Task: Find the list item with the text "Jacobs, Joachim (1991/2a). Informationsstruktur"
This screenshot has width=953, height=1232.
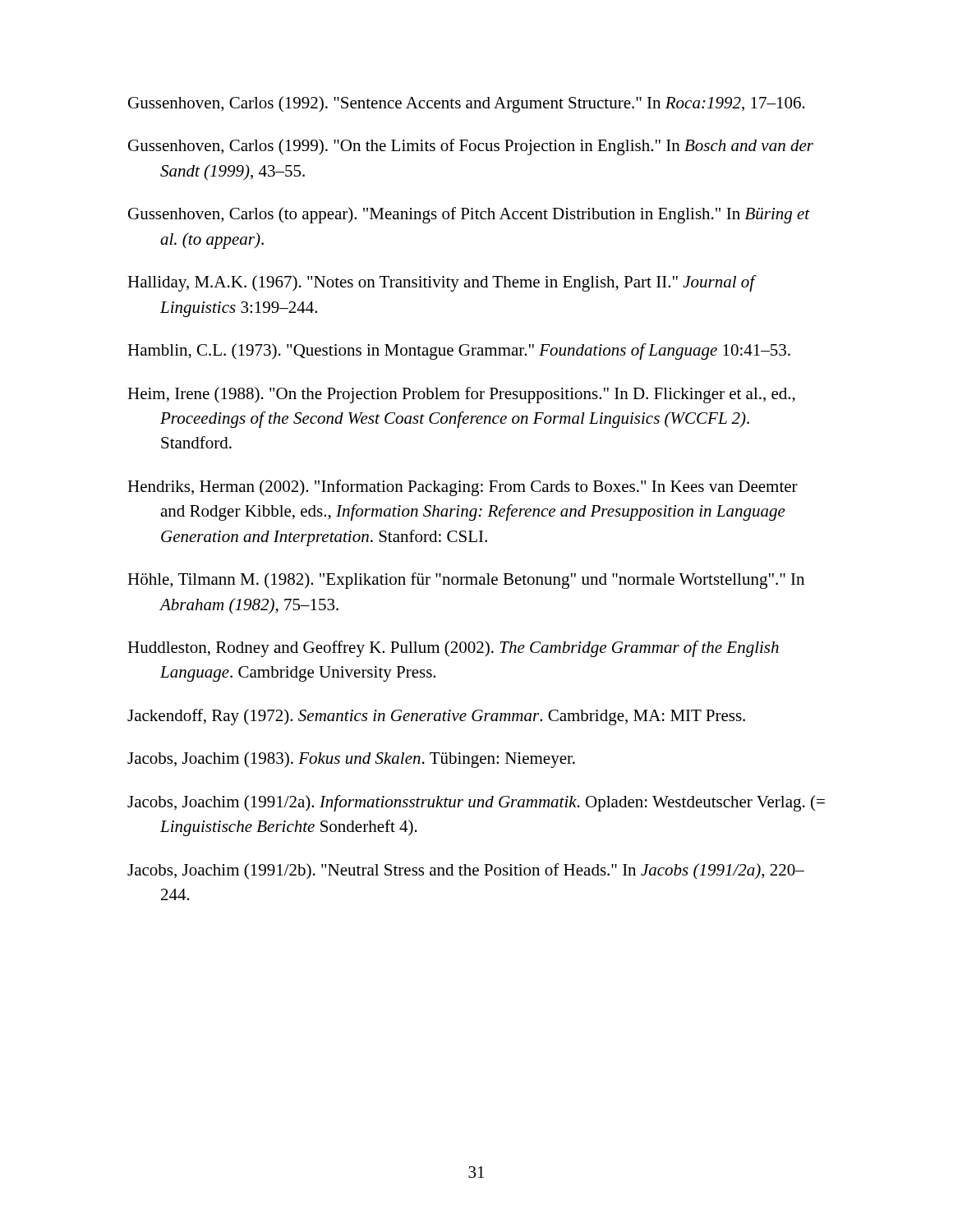Action: (476, 814)
